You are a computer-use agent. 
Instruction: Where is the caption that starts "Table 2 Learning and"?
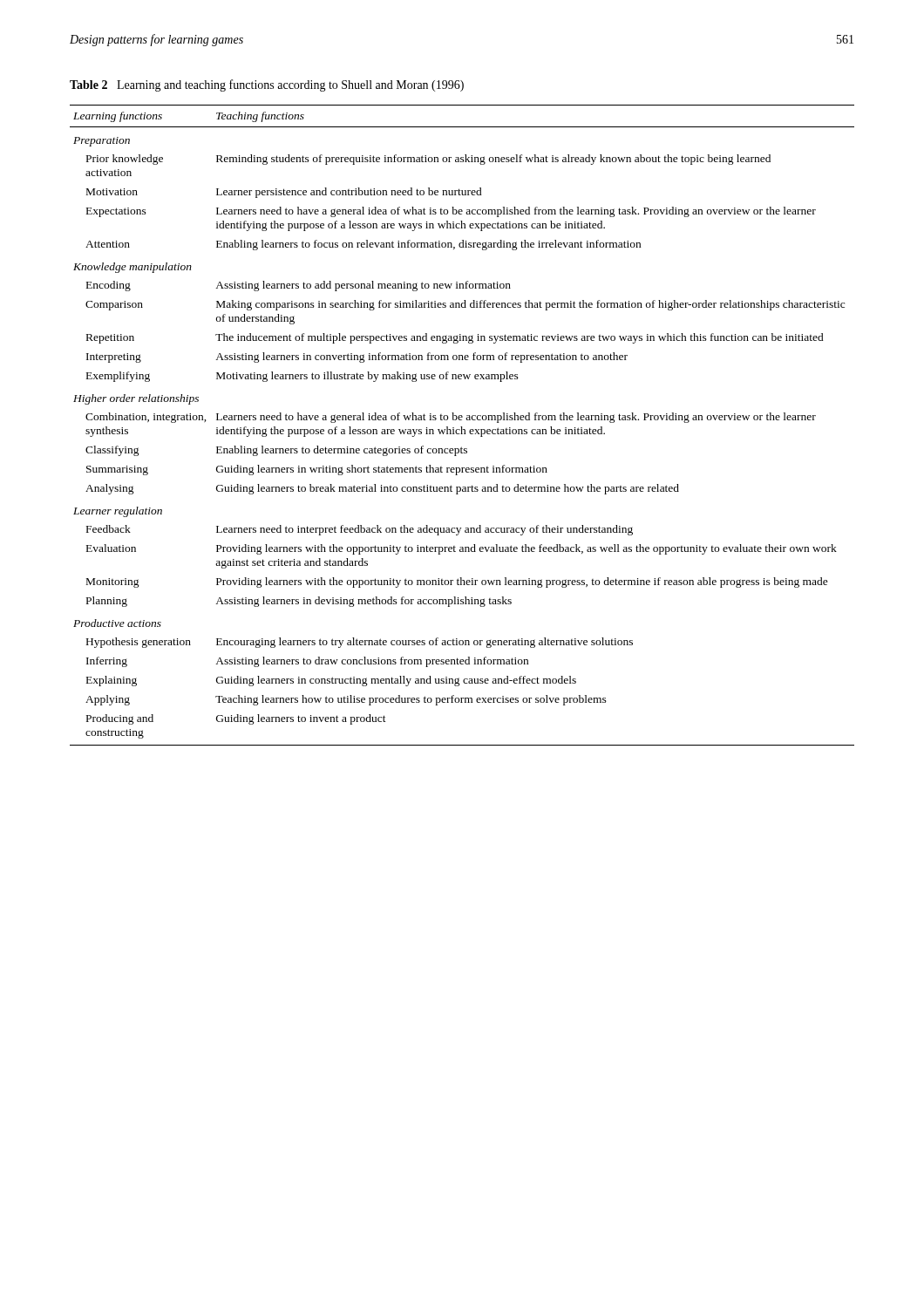(x=267, y=85)
